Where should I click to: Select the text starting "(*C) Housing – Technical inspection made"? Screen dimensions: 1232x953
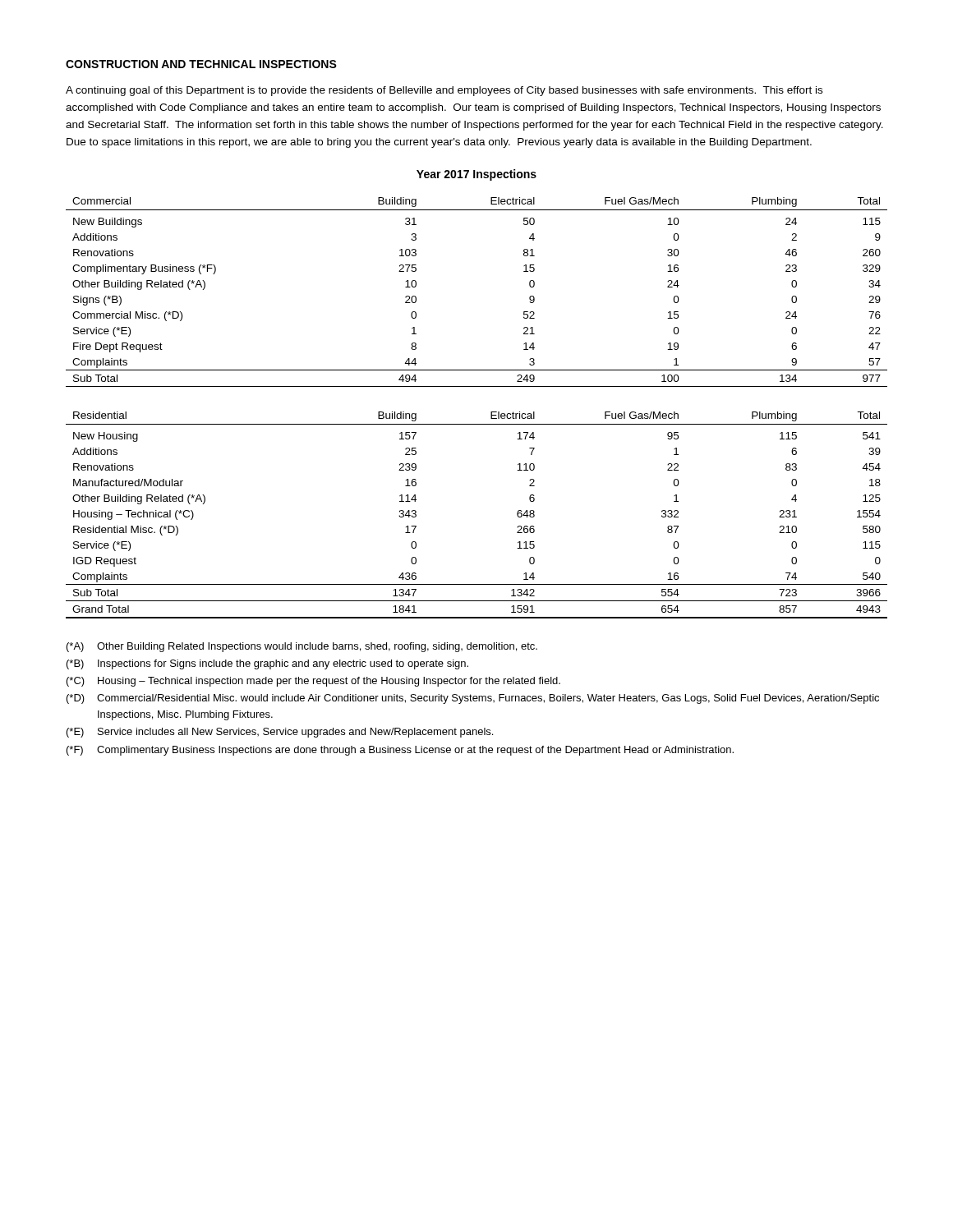click(476, 681)
